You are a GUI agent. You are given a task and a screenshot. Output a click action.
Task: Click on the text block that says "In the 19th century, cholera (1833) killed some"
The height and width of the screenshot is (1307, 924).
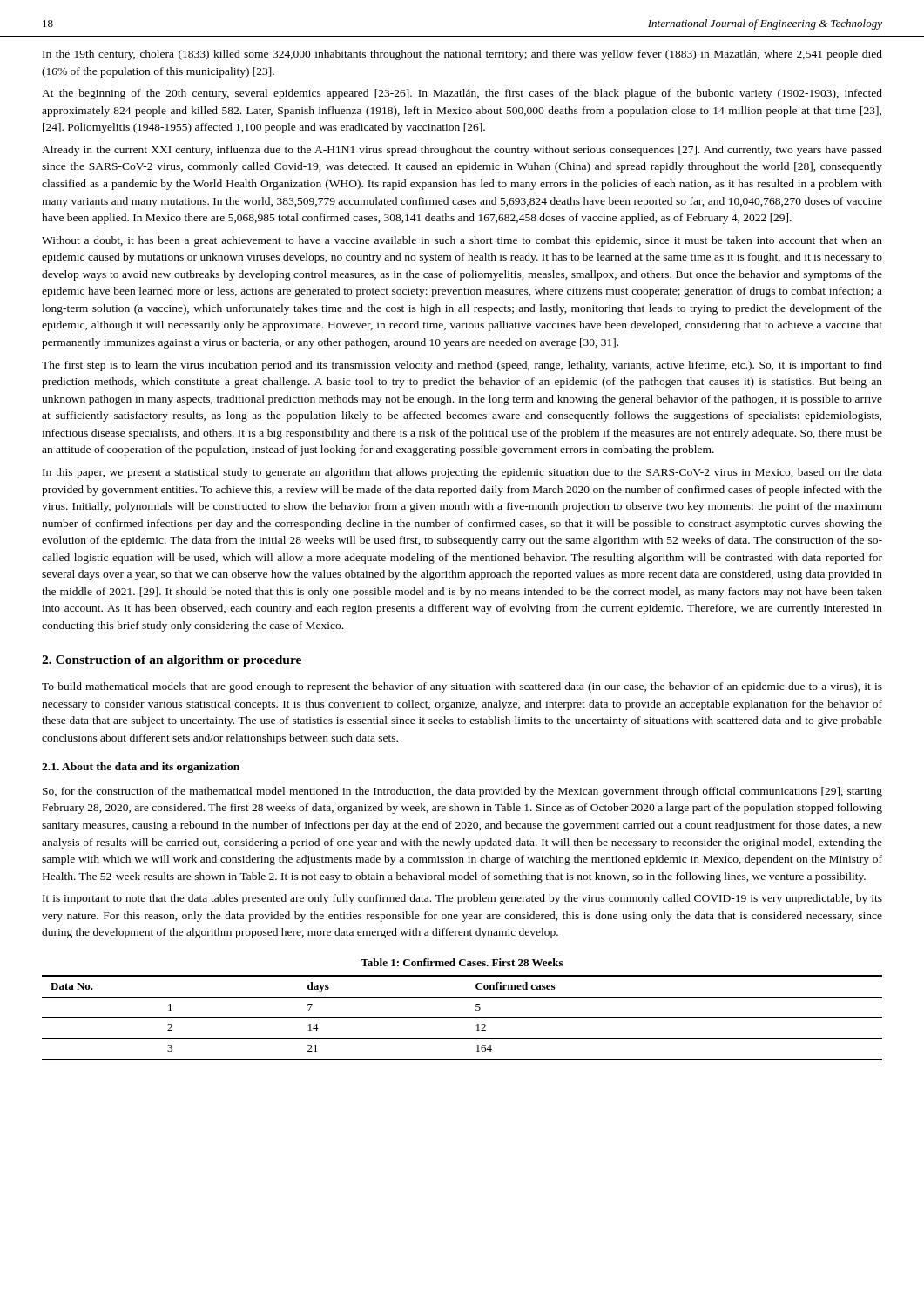(x=462, y=62)
